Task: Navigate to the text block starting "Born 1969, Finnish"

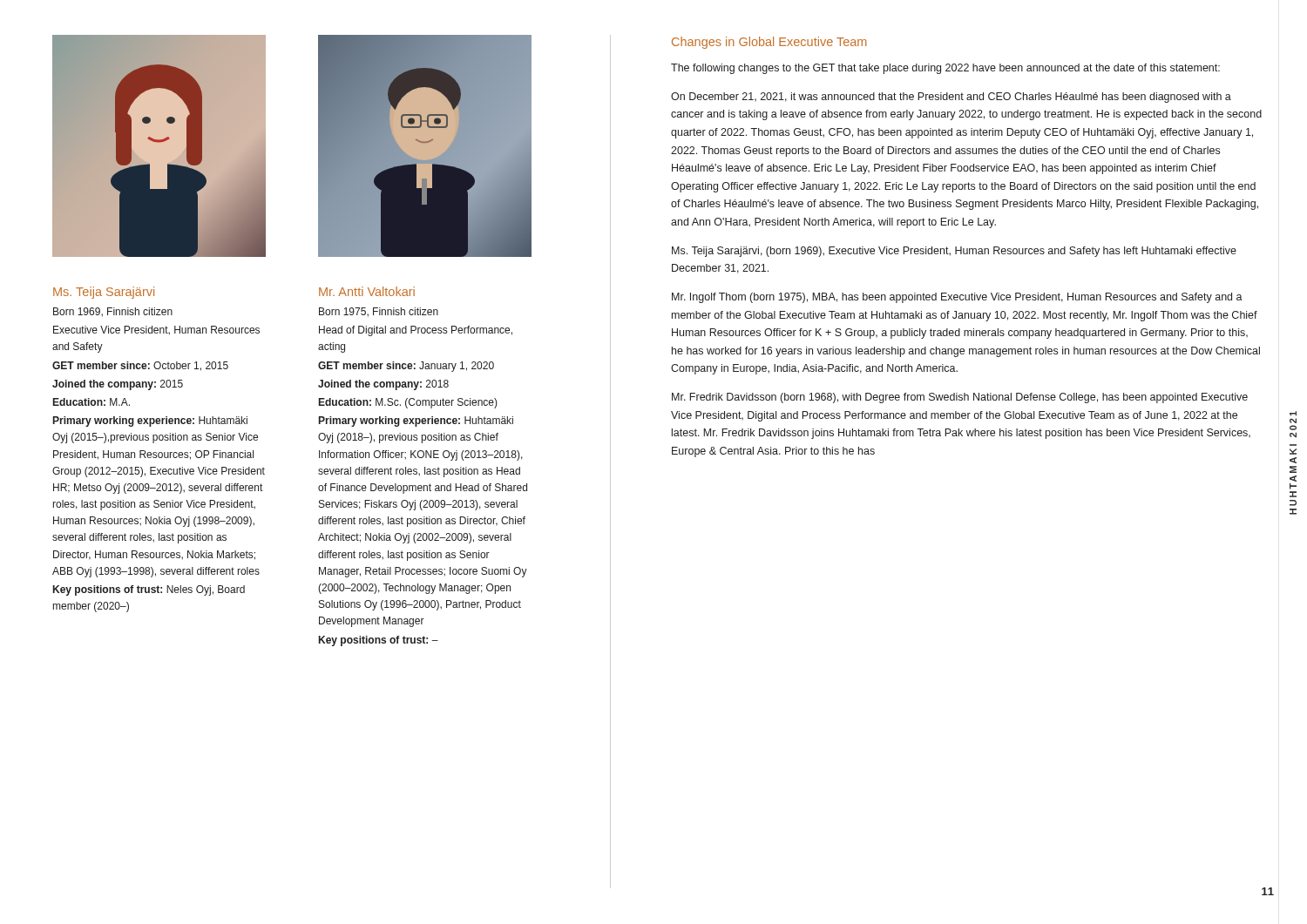Action: click(x=159, y=460)
